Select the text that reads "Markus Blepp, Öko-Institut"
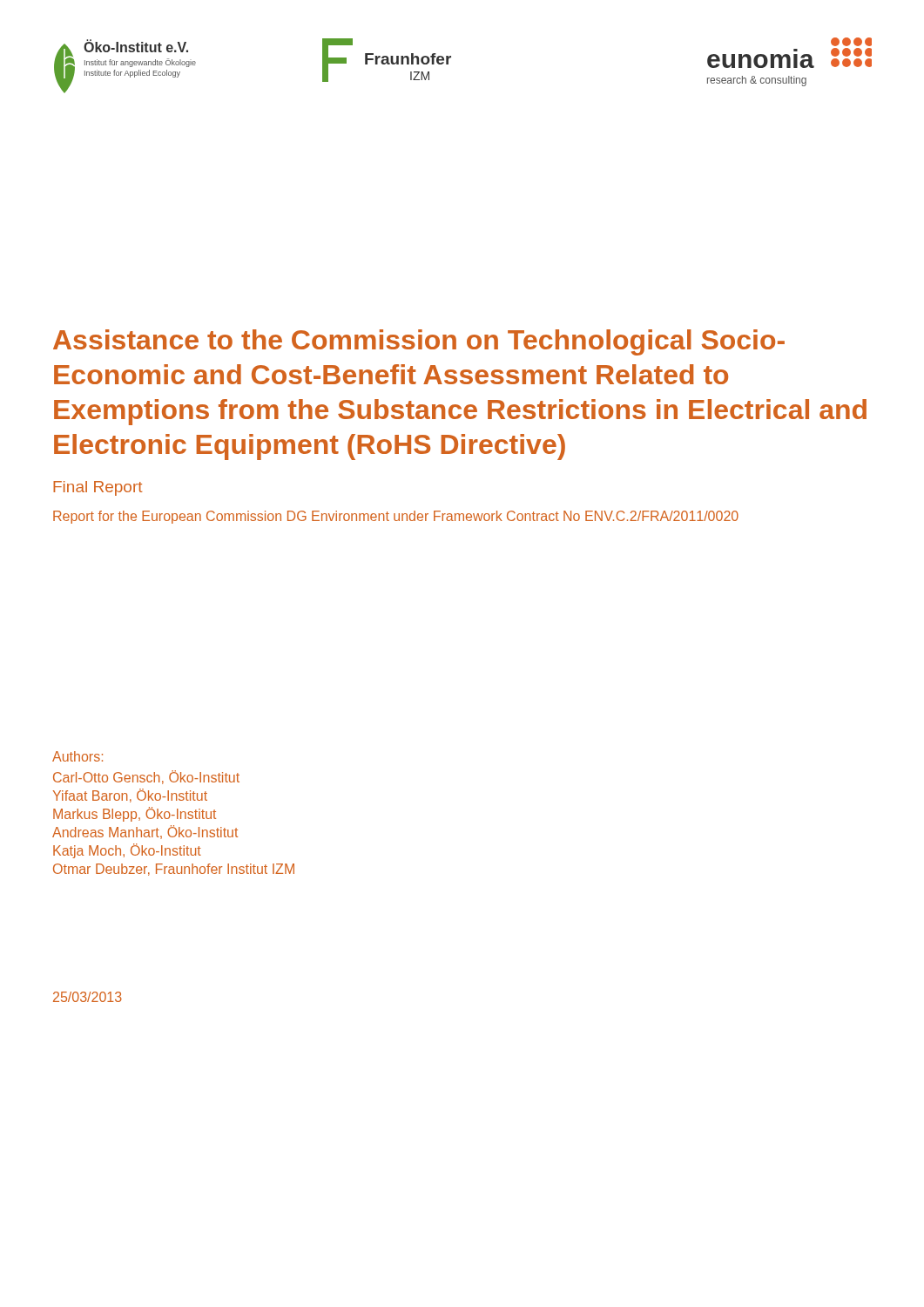This screenshot has width=924, height=1307. 135,814
